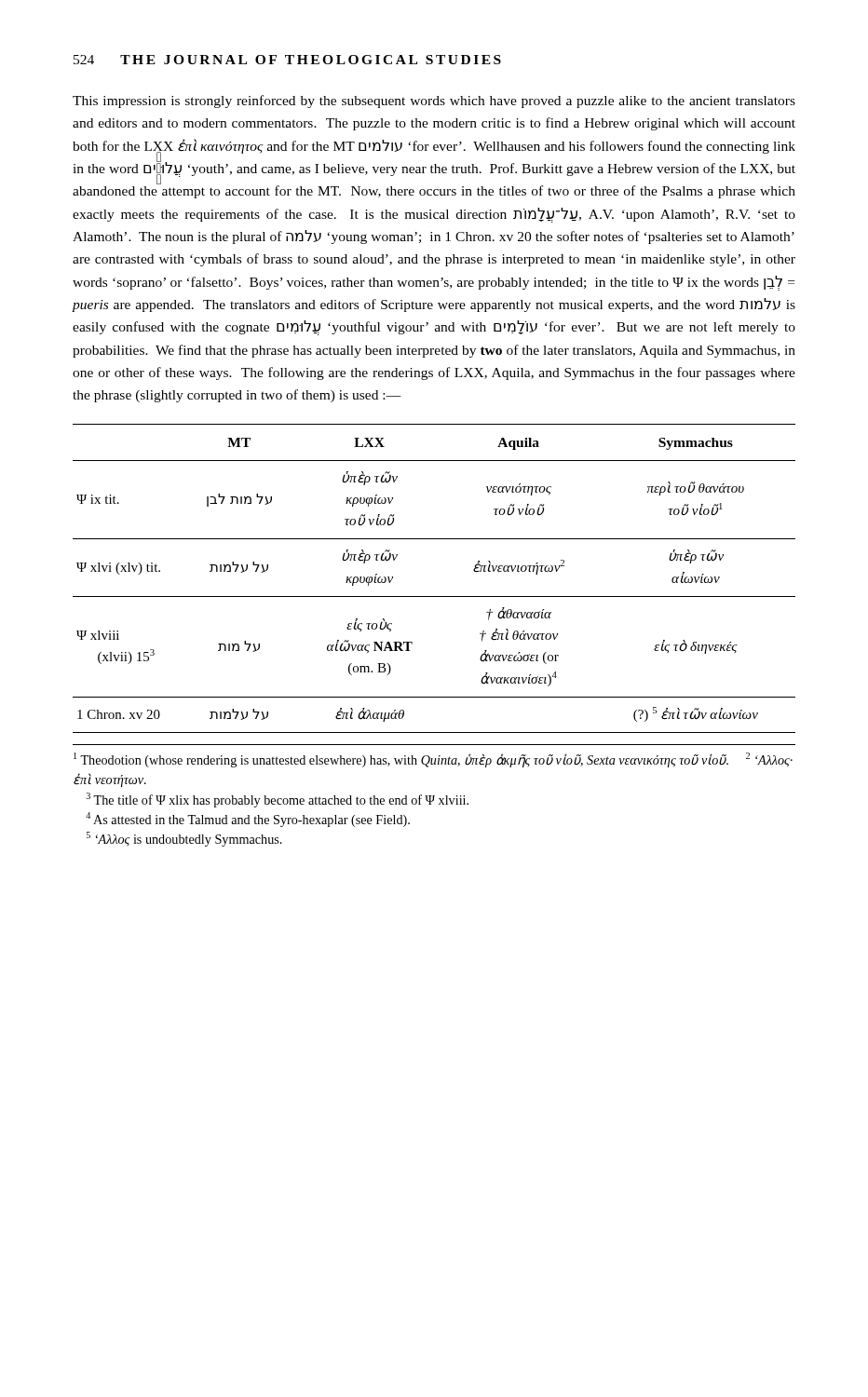Click on the text block containing "This impression is strongly reinforced"
Viewport: 868px width, 1397px height.
(434, 248)
